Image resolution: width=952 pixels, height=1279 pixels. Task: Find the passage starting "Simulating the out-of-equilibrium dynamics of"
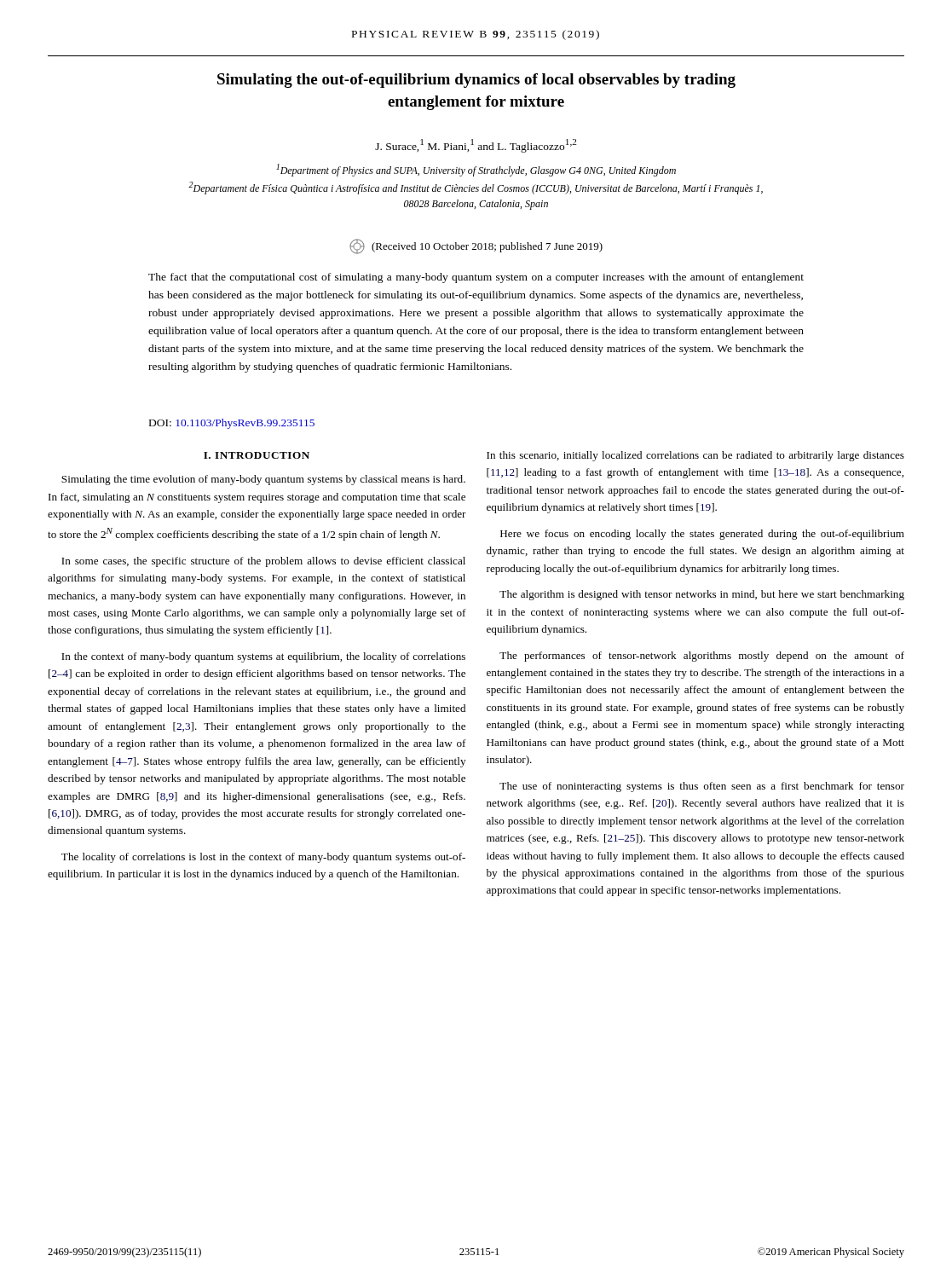(476, 90)
